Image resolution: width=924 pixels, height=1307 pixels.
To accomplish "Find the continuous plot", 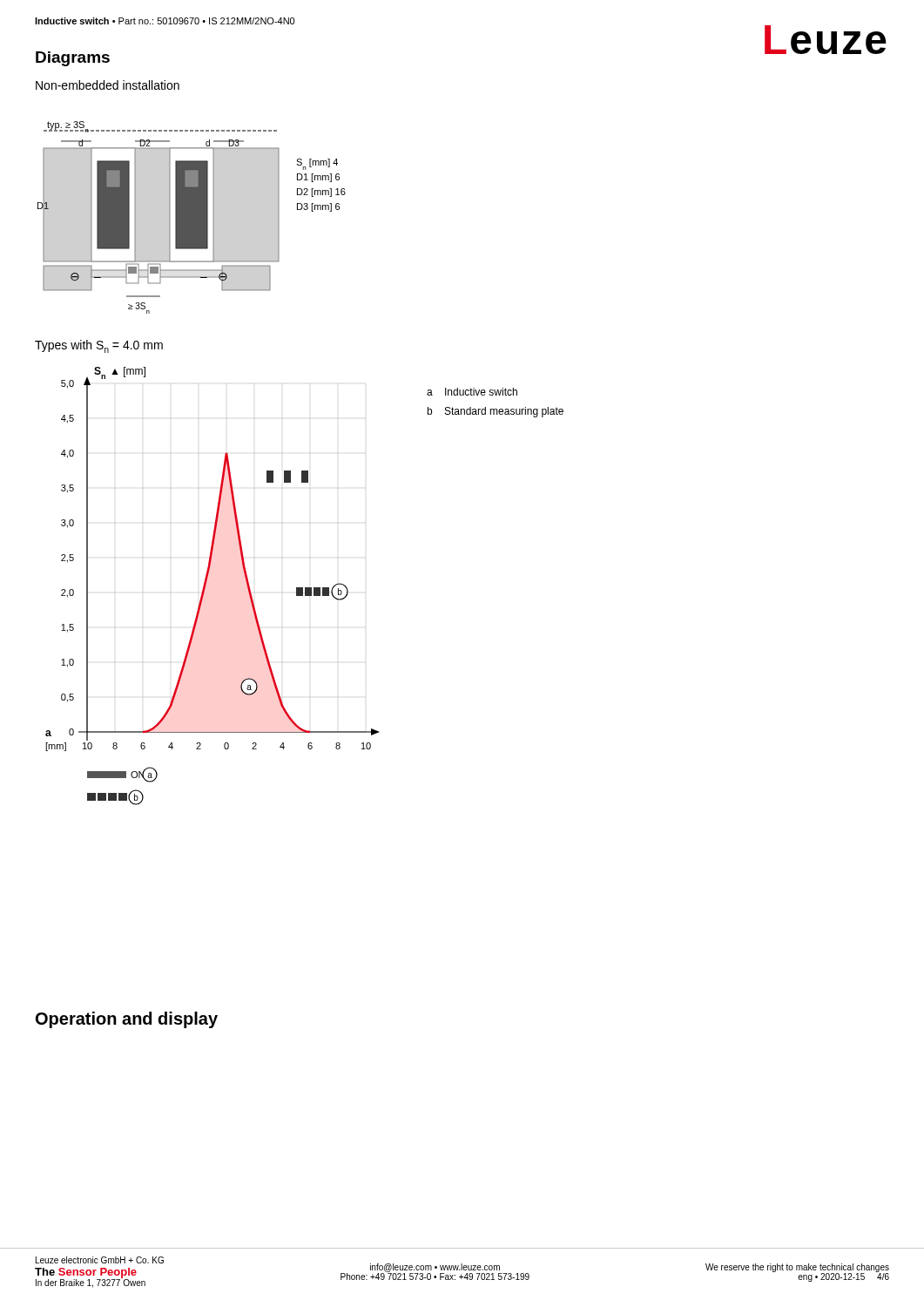I will point(213,588).
